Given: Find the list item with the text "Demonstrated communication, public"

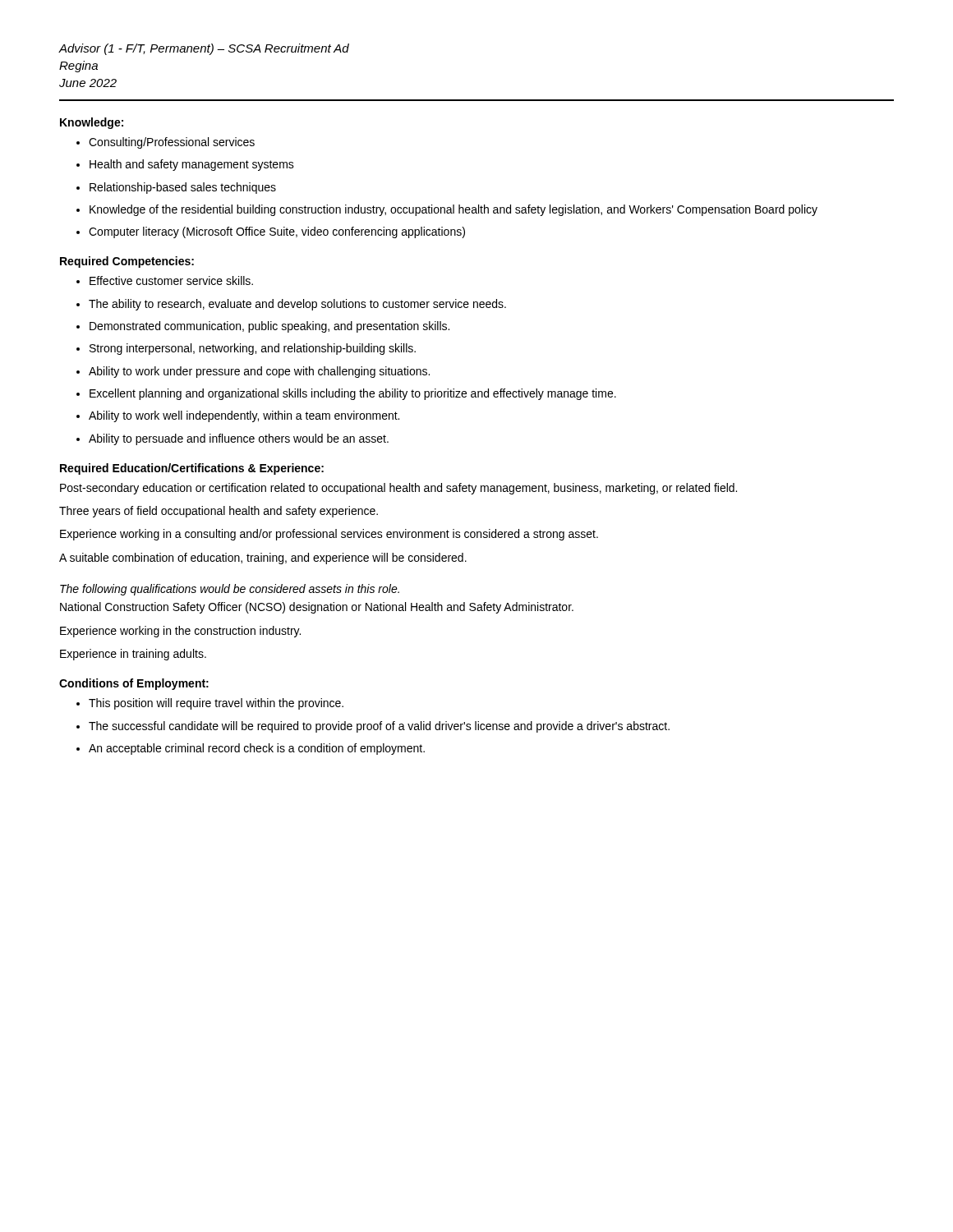Looking at the screenshot, I should pos(269,327).
